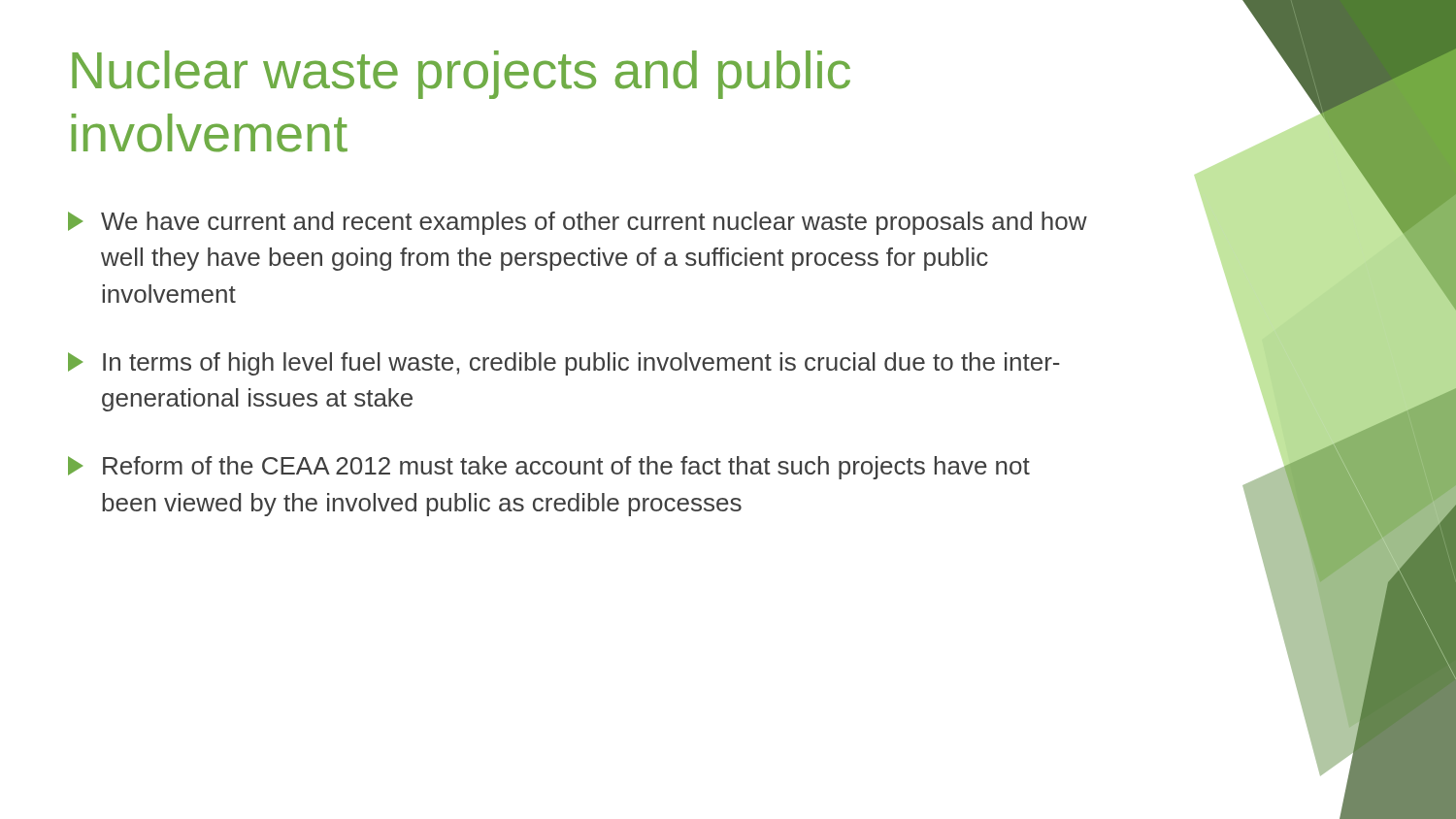Locate the illustration
The image size is (1456, 819).
click(1252, 410)
